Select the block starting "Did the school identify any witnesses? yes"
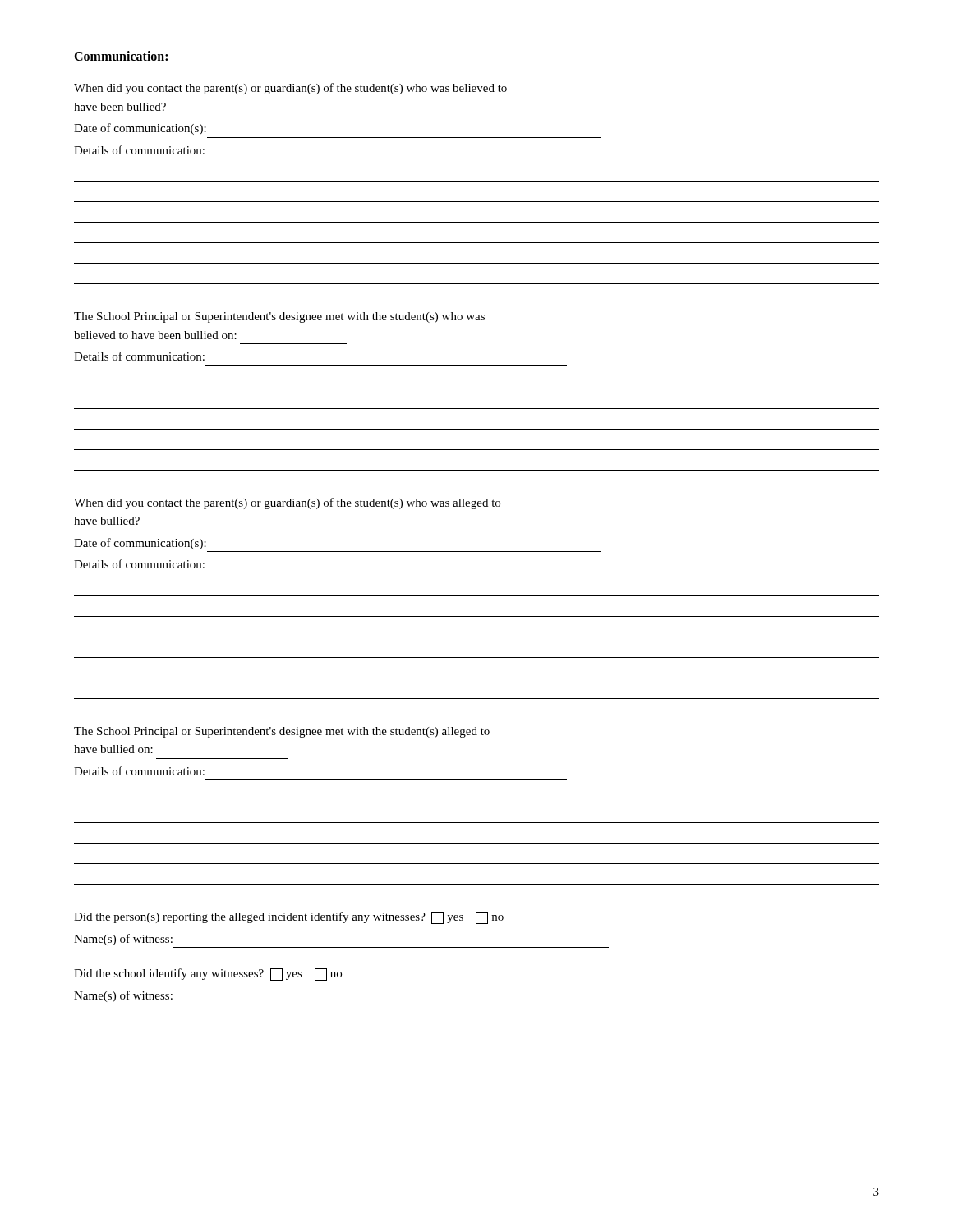953x1232 pixels. [208, 975]
